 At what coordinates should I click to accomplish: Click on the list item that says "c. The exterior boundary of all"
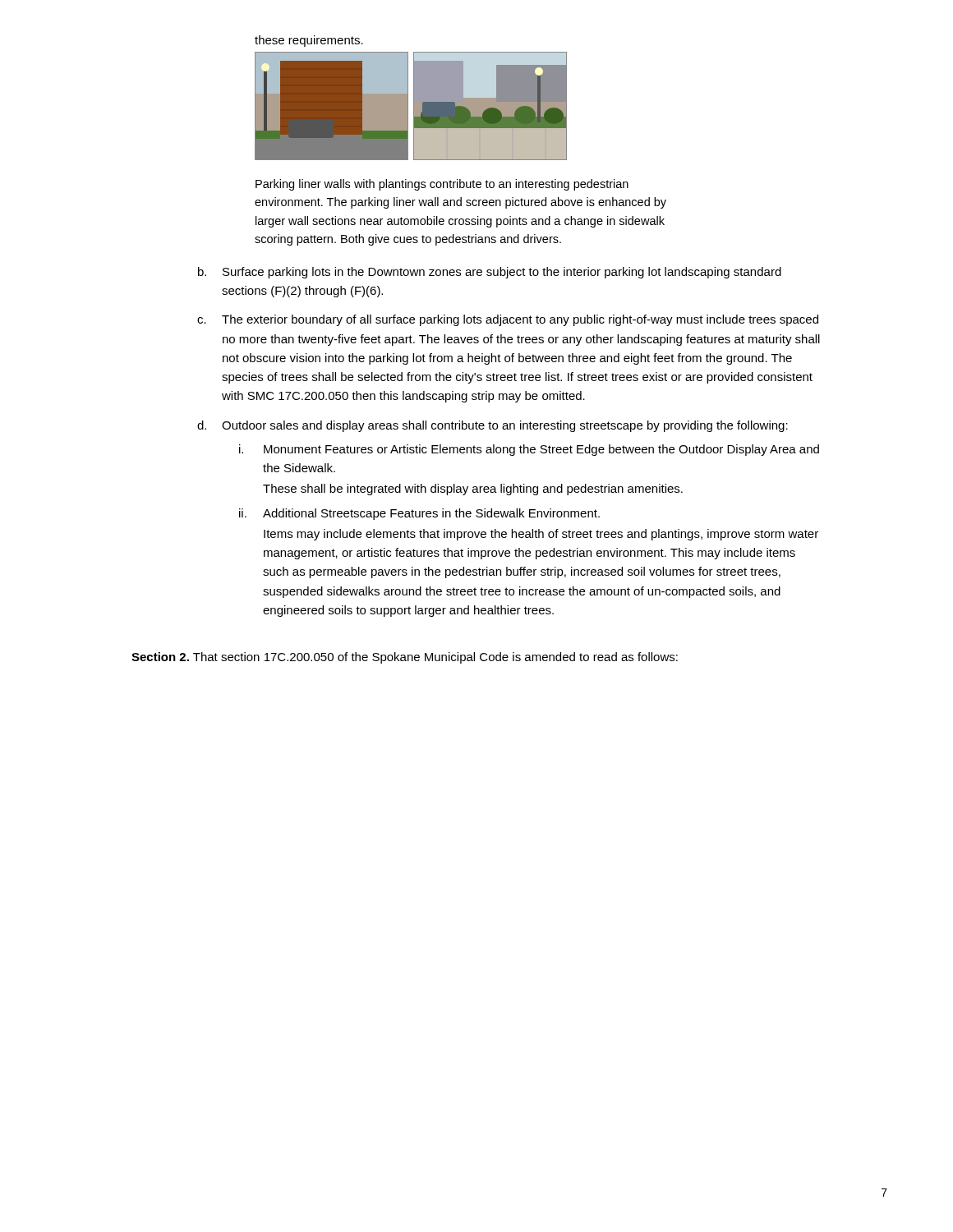509,358
